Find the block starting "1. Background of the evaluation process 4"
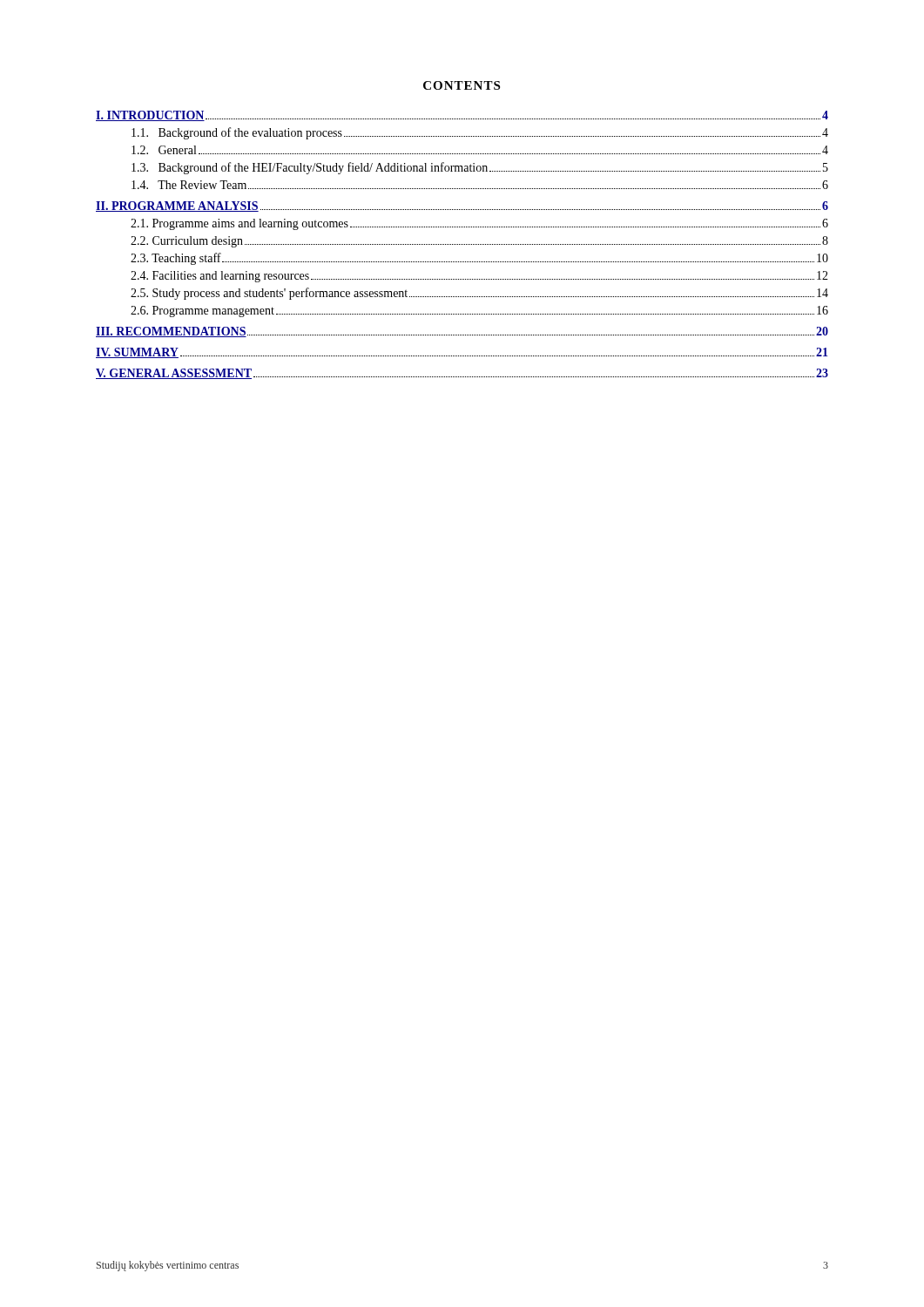 479,133
